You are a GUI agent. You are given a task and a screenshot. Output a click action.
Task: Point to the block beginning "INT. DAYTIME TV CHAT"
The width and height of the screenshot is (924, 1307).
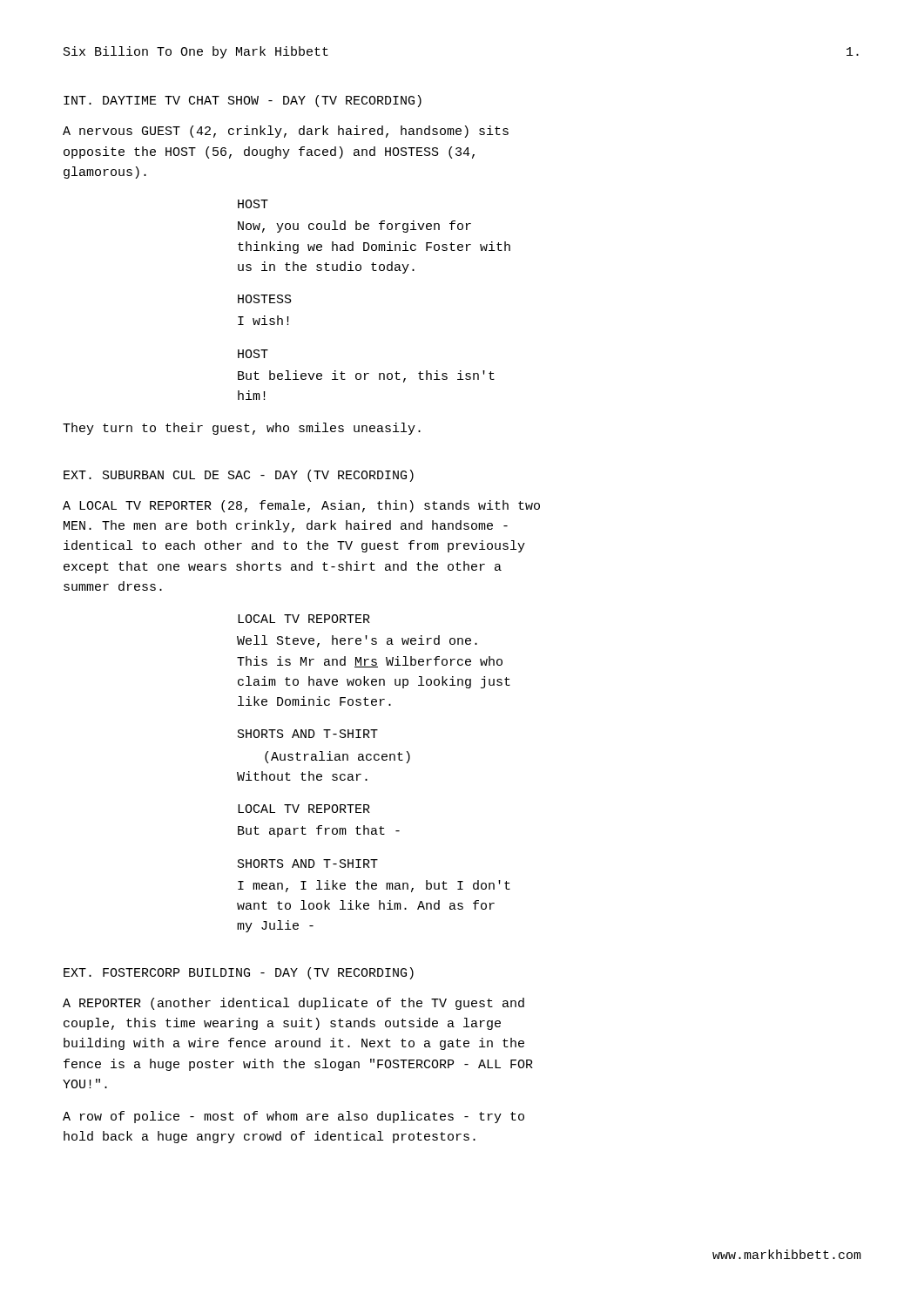[243, 101]
